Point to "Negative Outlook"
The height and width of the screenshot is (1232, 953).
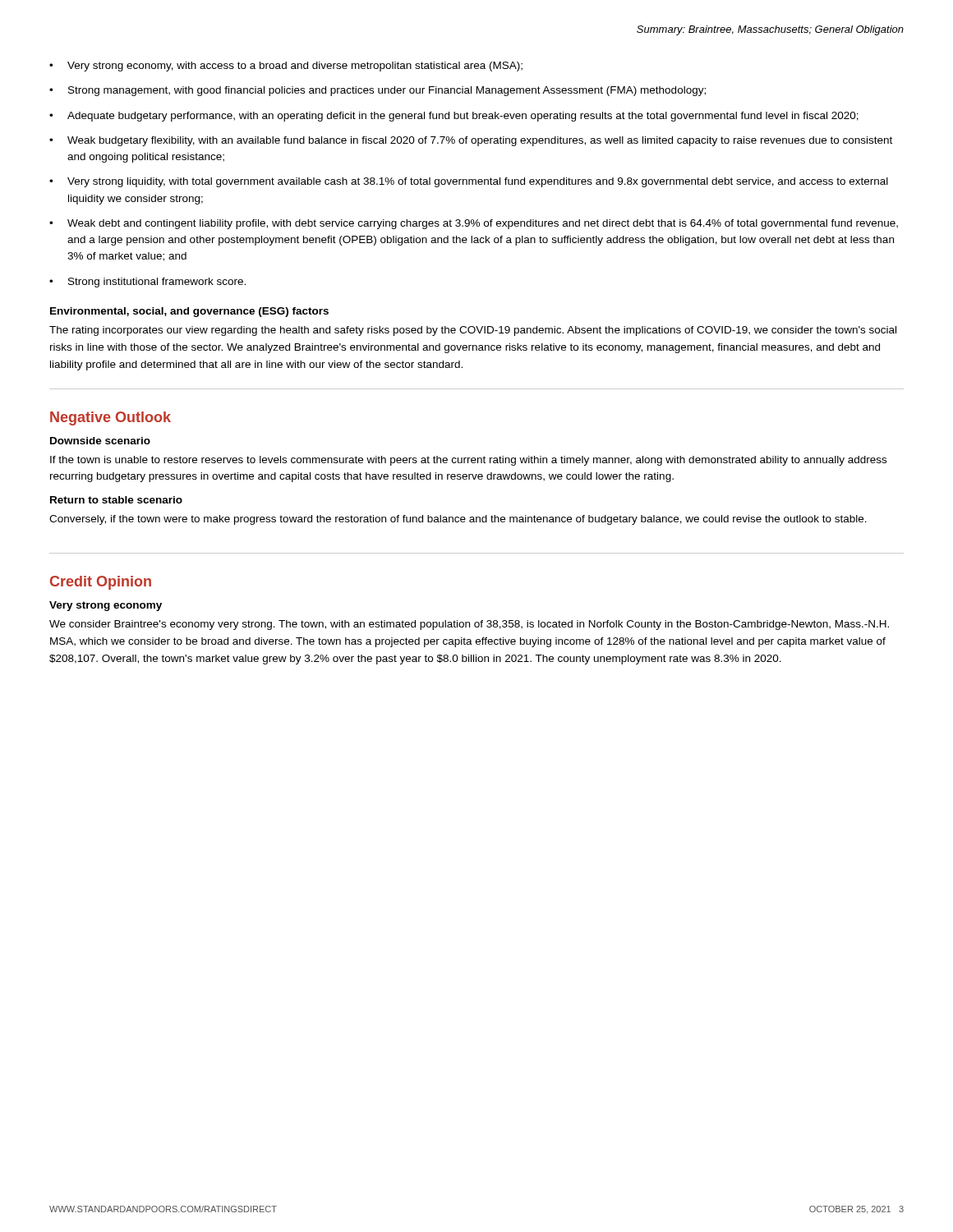pos(110,417)
